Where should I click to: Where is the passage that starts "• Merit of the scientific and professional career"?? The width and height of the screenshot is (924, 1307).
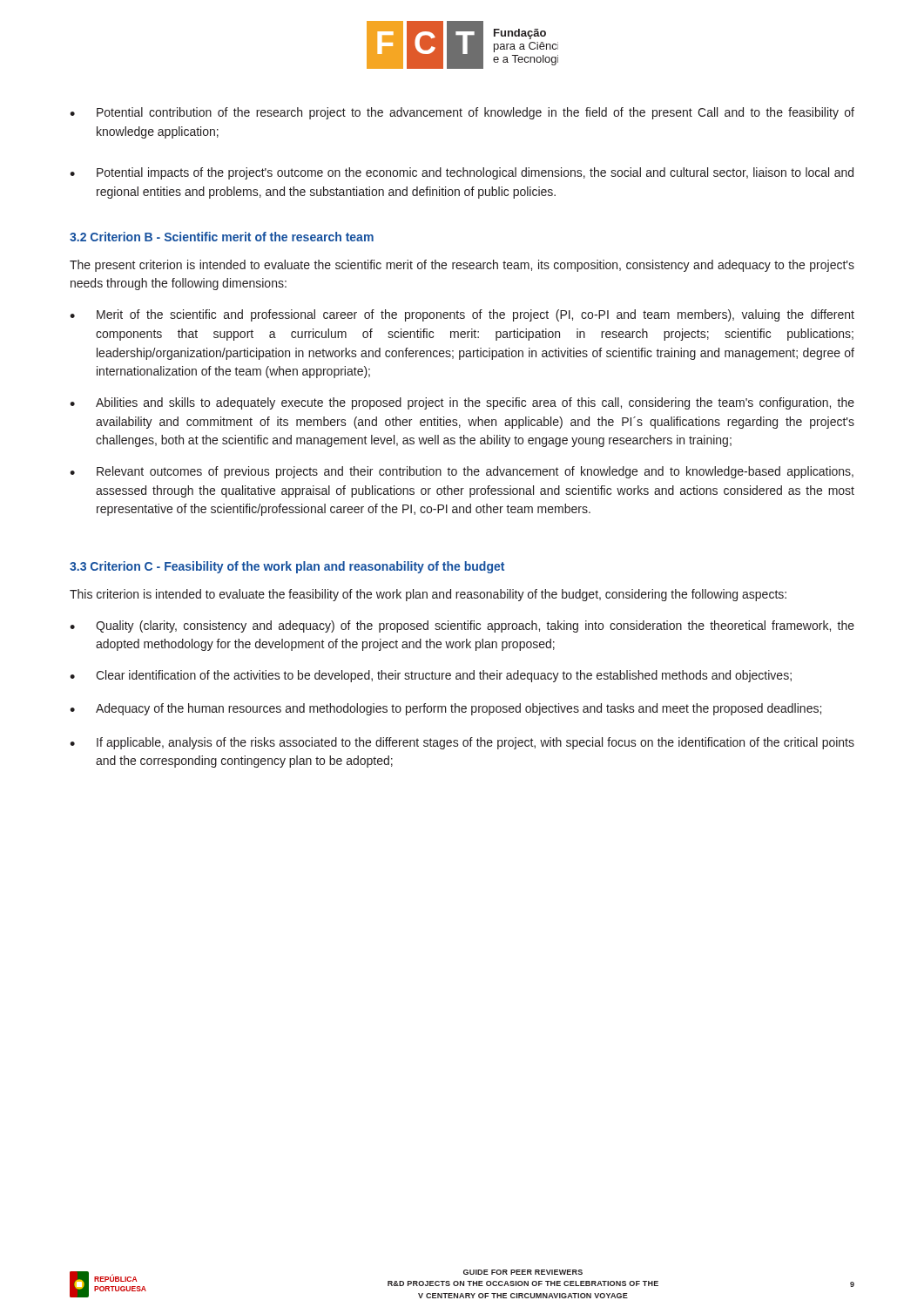(462, 344)
